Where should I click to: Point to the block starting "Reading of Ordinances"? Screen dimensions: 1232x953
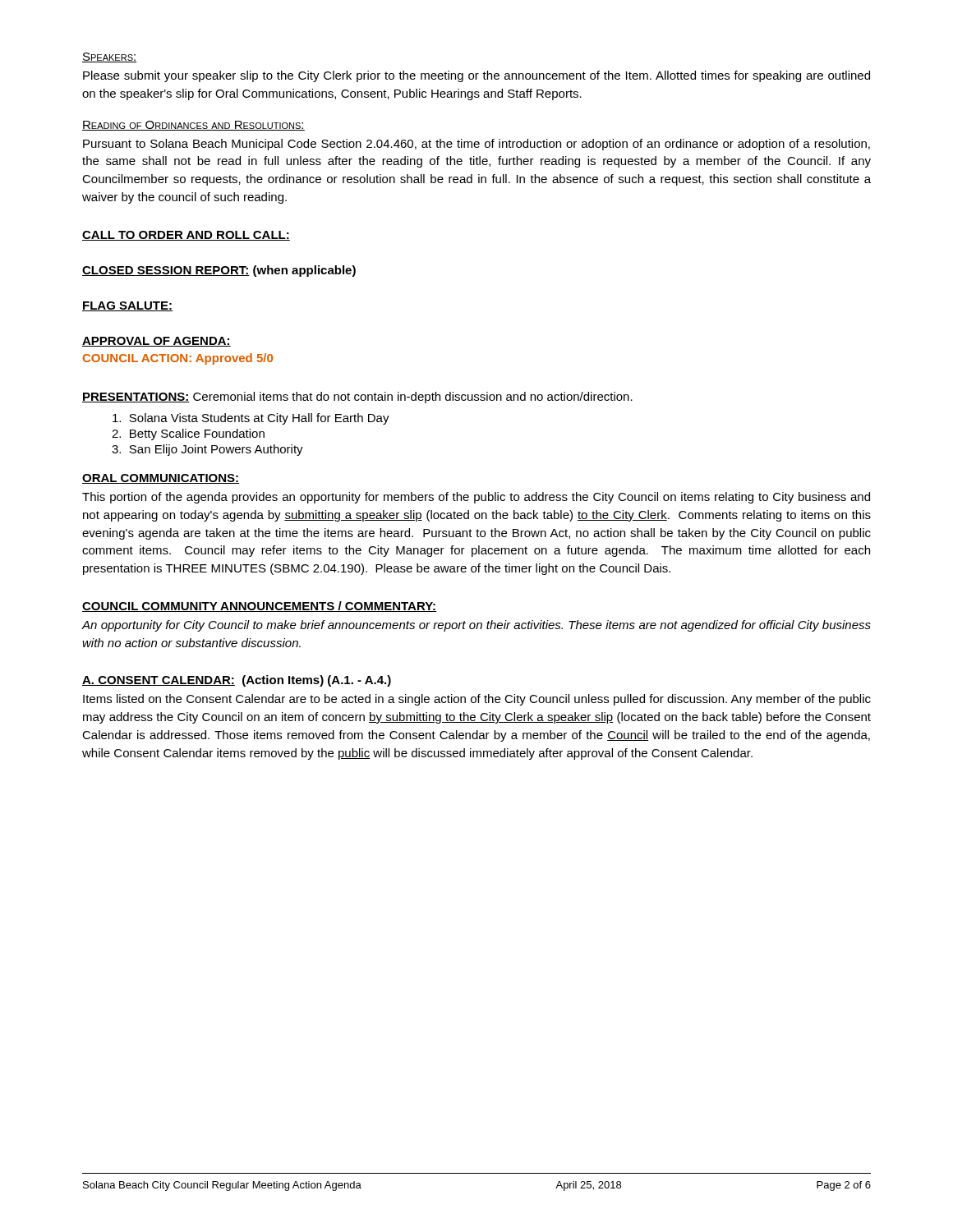pyautogui.click(x=193, y=126)
